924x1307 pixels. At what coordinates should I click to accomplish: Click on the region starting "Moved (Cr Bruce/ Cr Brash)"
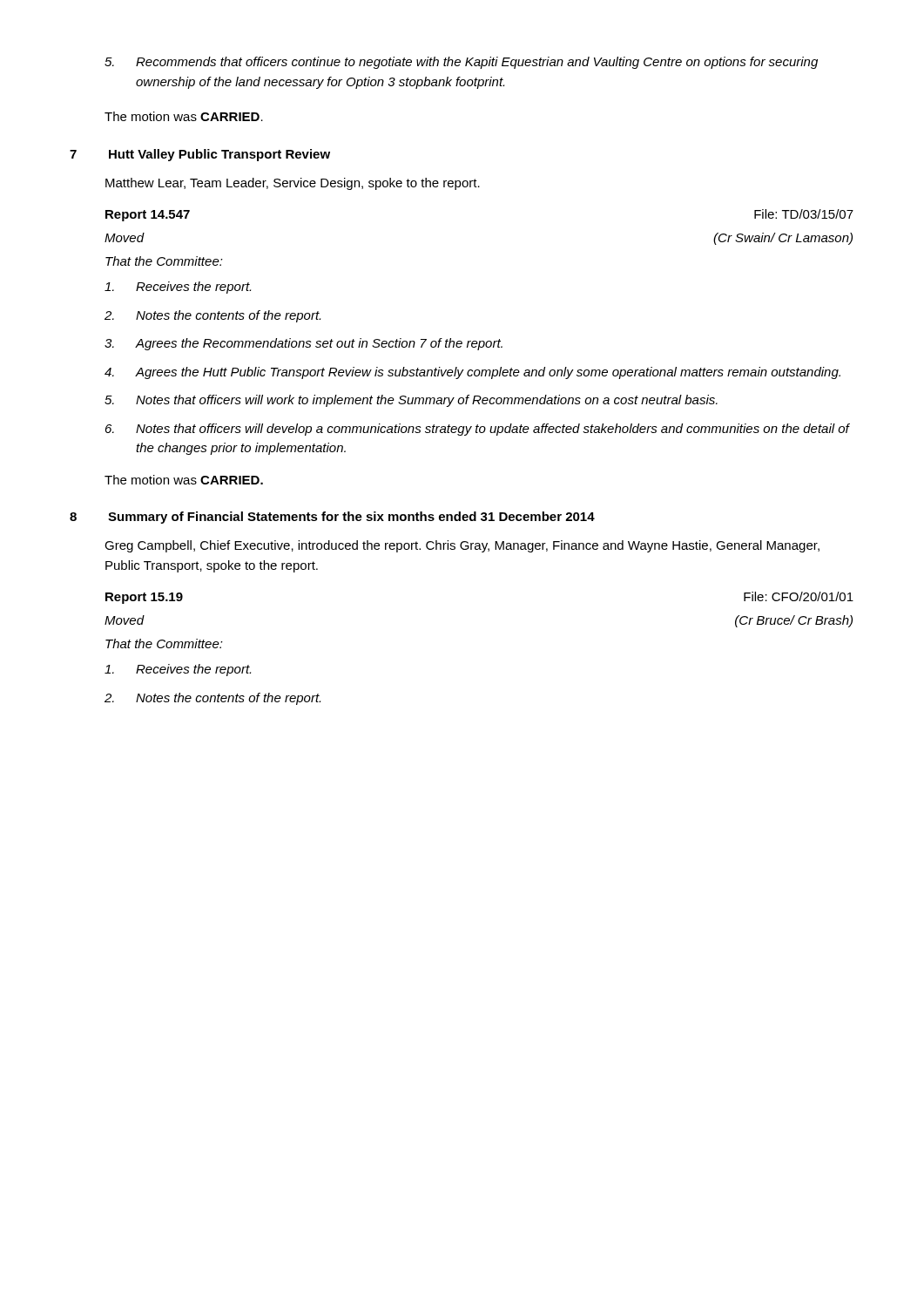click(121, 622)
